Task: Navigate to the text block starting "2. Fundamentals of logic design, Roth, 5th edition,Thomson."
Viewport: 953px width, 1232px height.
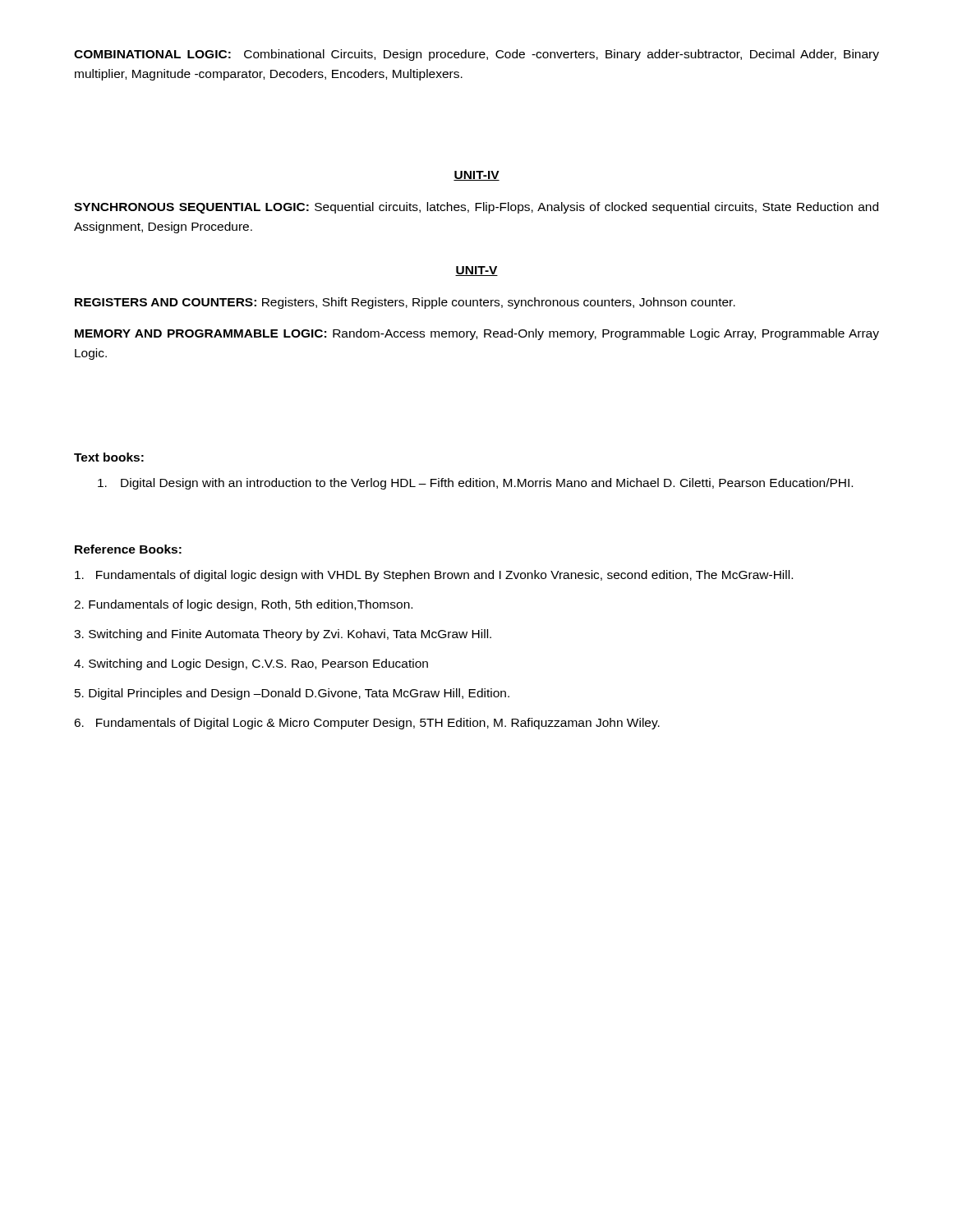Action: (x=244, y=604)
